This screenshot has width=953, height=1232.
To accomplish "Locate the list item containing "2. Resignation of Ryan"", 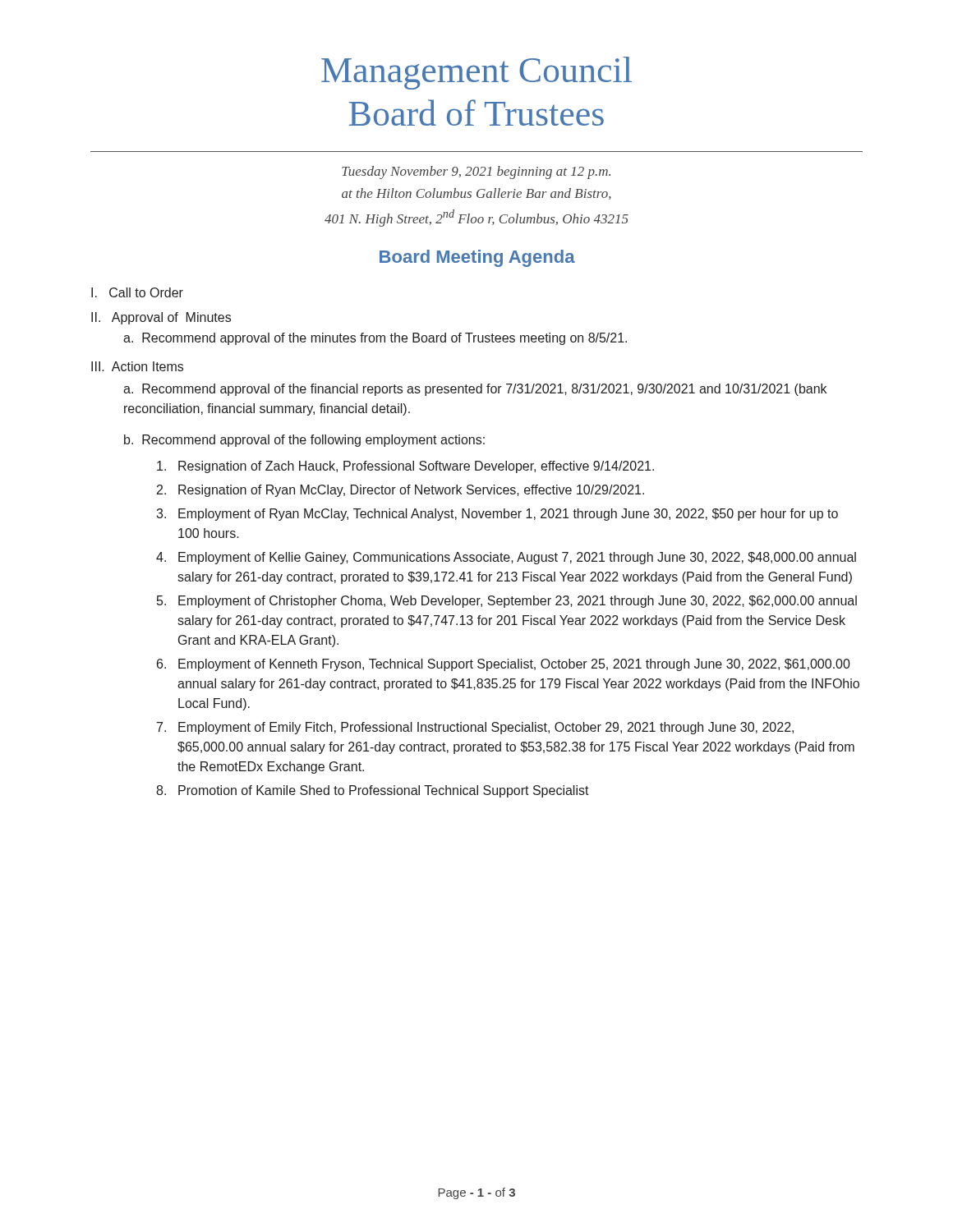I will click(401, 490).
